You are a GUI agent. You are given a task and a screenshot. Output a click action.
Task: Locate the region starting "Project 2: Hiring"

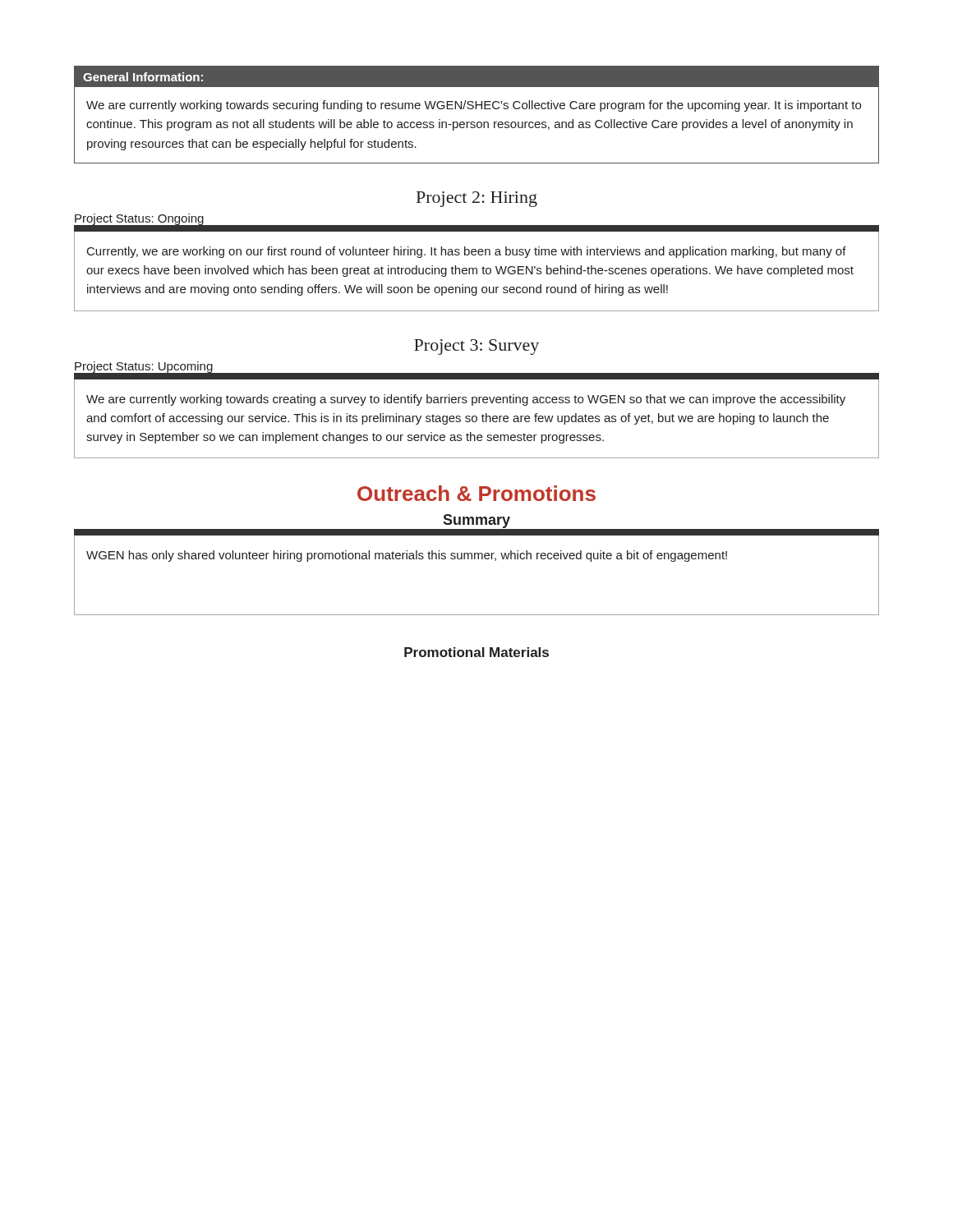point(476,197)
